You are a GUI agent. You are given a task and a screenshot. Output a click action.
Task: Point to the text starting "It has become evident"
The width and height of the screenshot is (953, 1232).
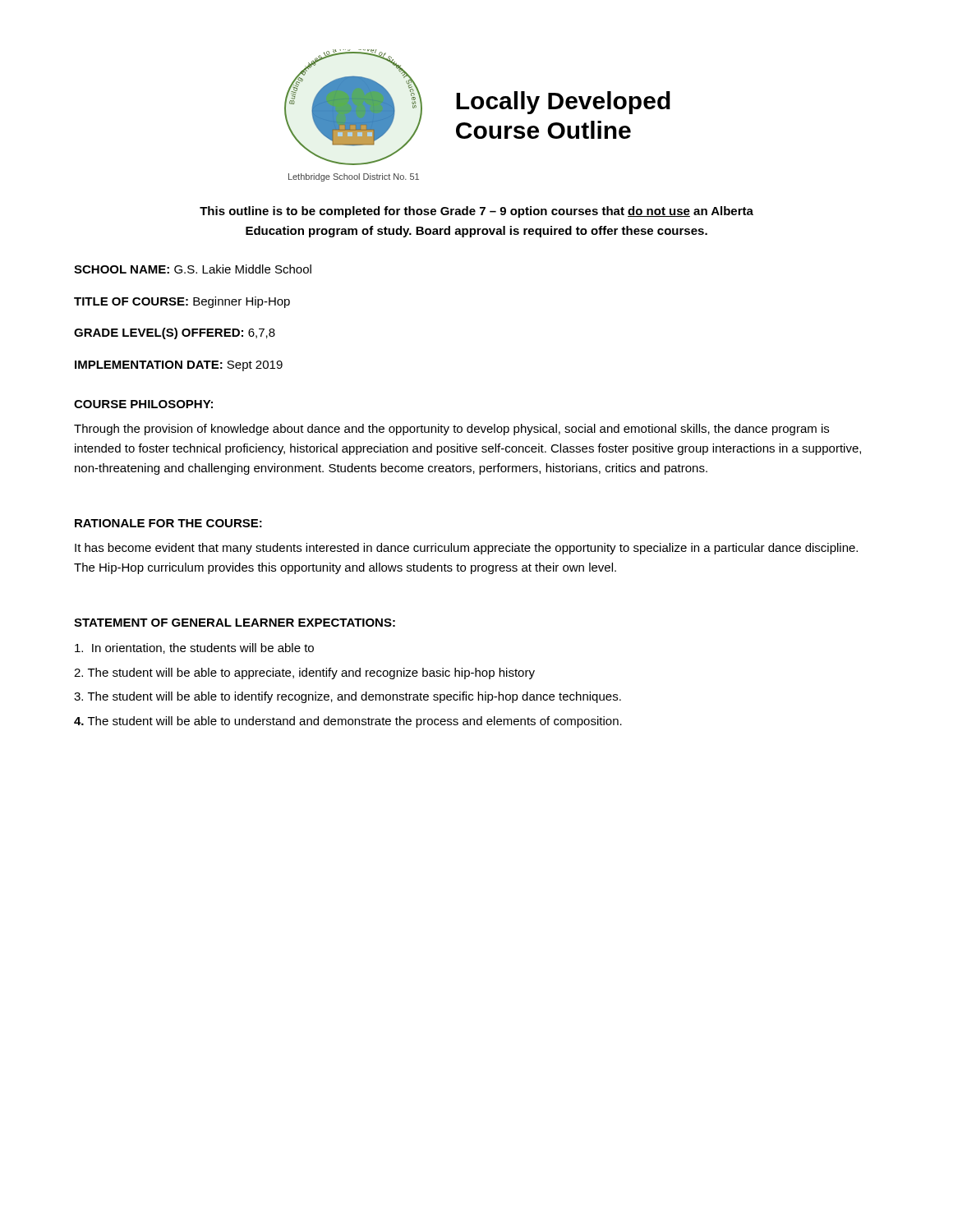pos(466,557)
